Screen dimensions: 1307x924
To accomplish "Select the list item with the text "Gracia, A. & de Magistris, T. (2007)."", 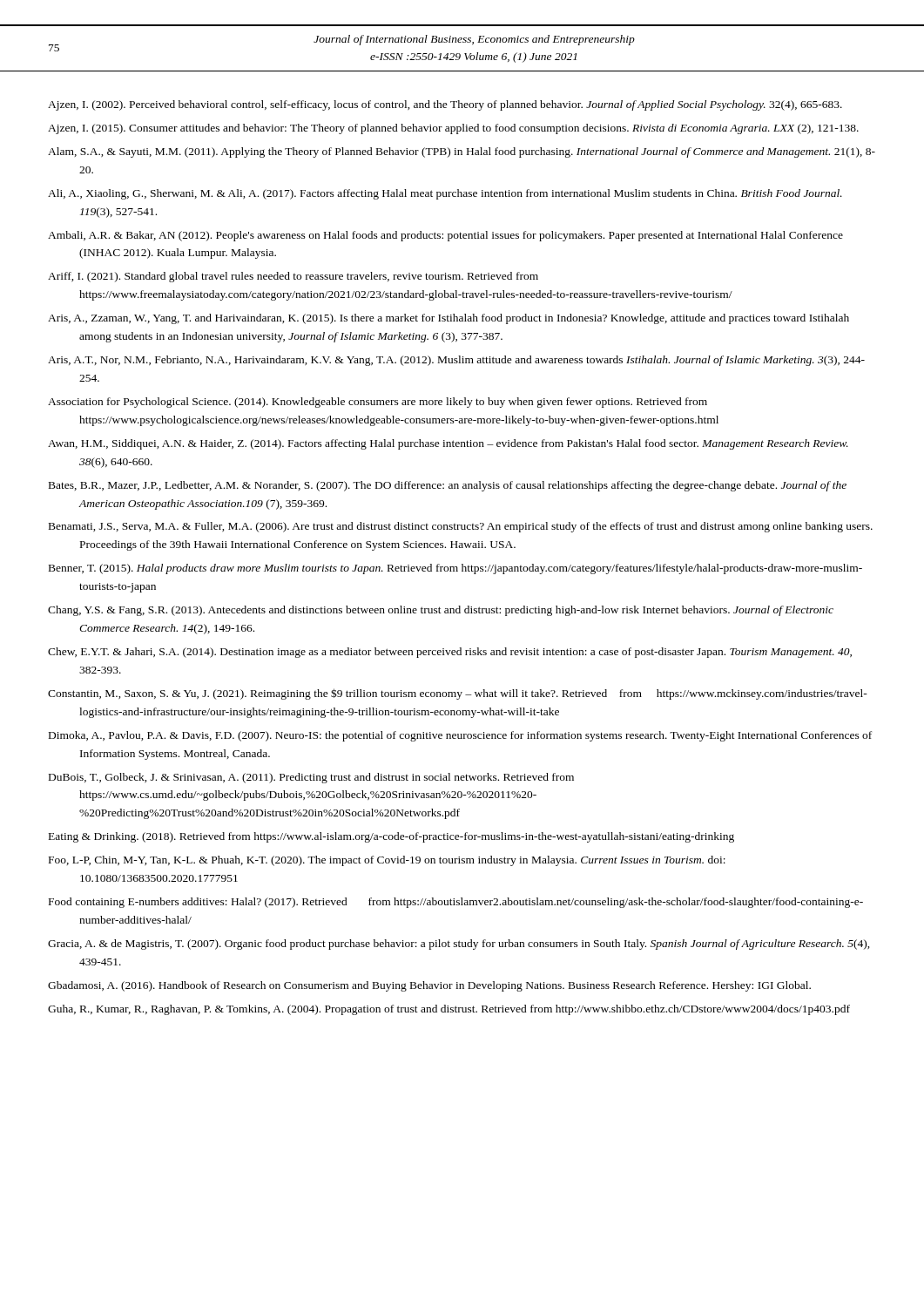I will [459, 952].
